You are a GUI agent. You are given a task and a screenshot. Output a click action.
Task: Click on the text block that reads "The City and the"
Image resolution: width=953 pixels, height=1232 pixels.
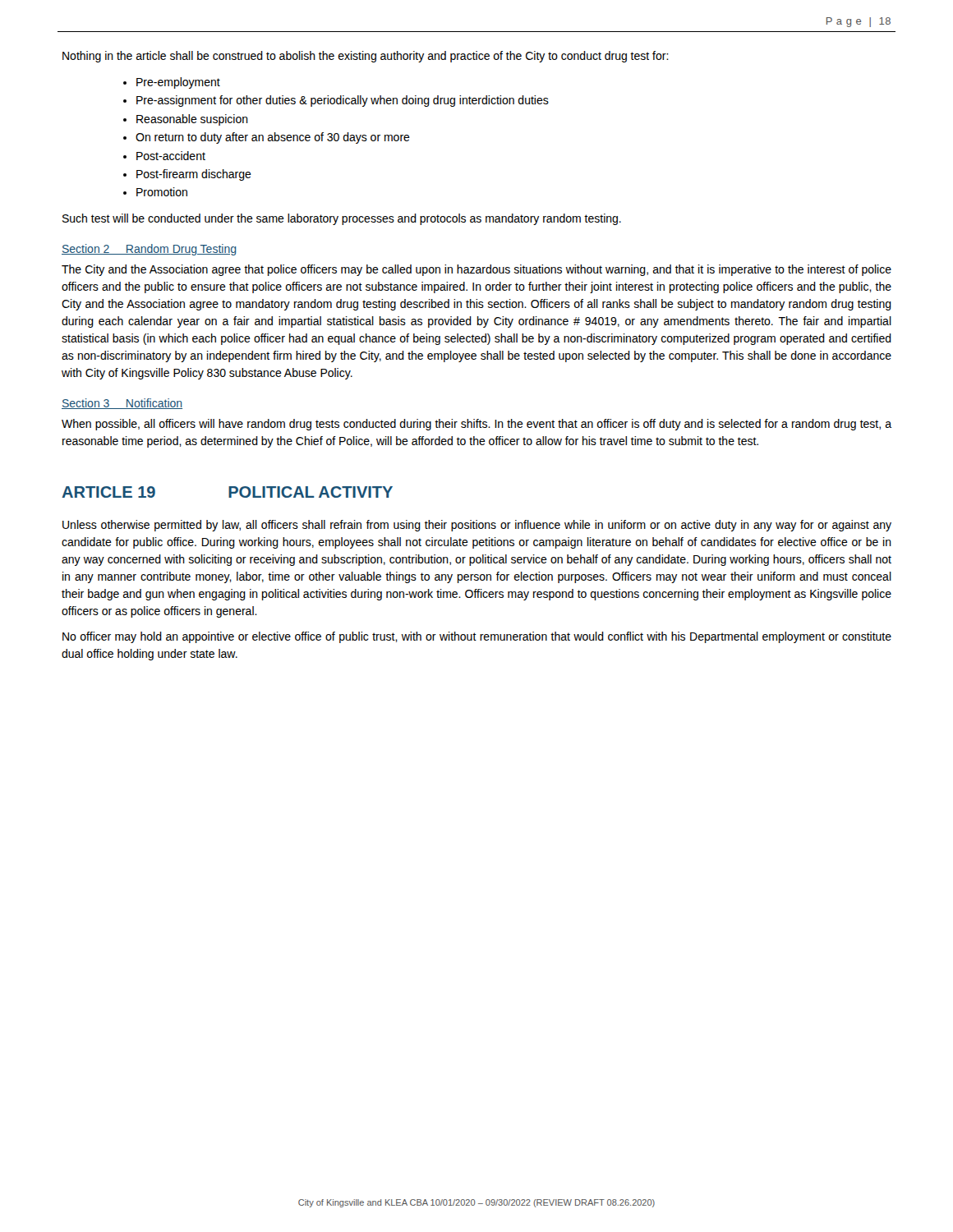(x=476, y=321)
